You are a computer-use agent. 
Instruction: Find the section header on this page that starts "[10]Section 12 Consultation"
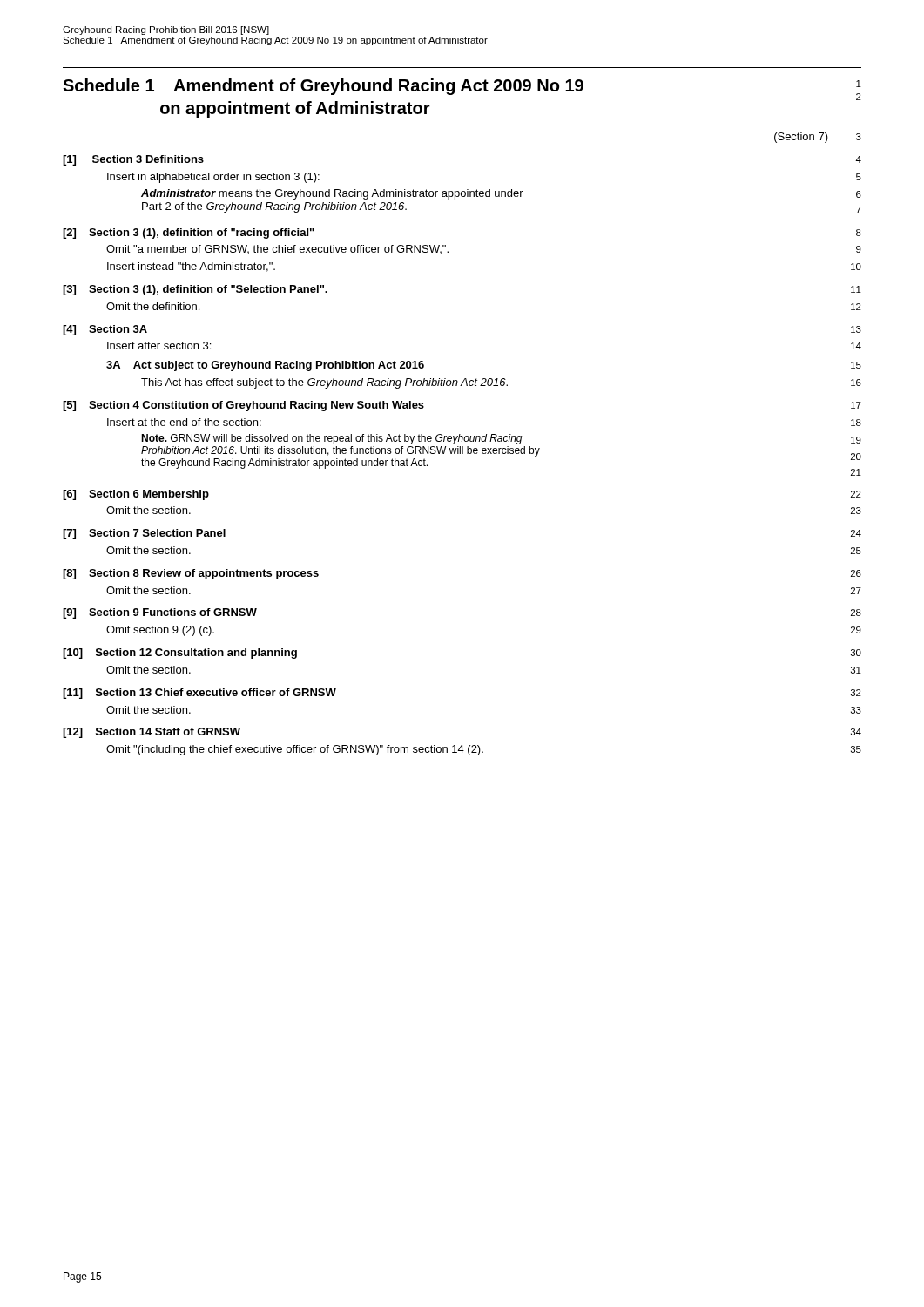click(191, 653)
